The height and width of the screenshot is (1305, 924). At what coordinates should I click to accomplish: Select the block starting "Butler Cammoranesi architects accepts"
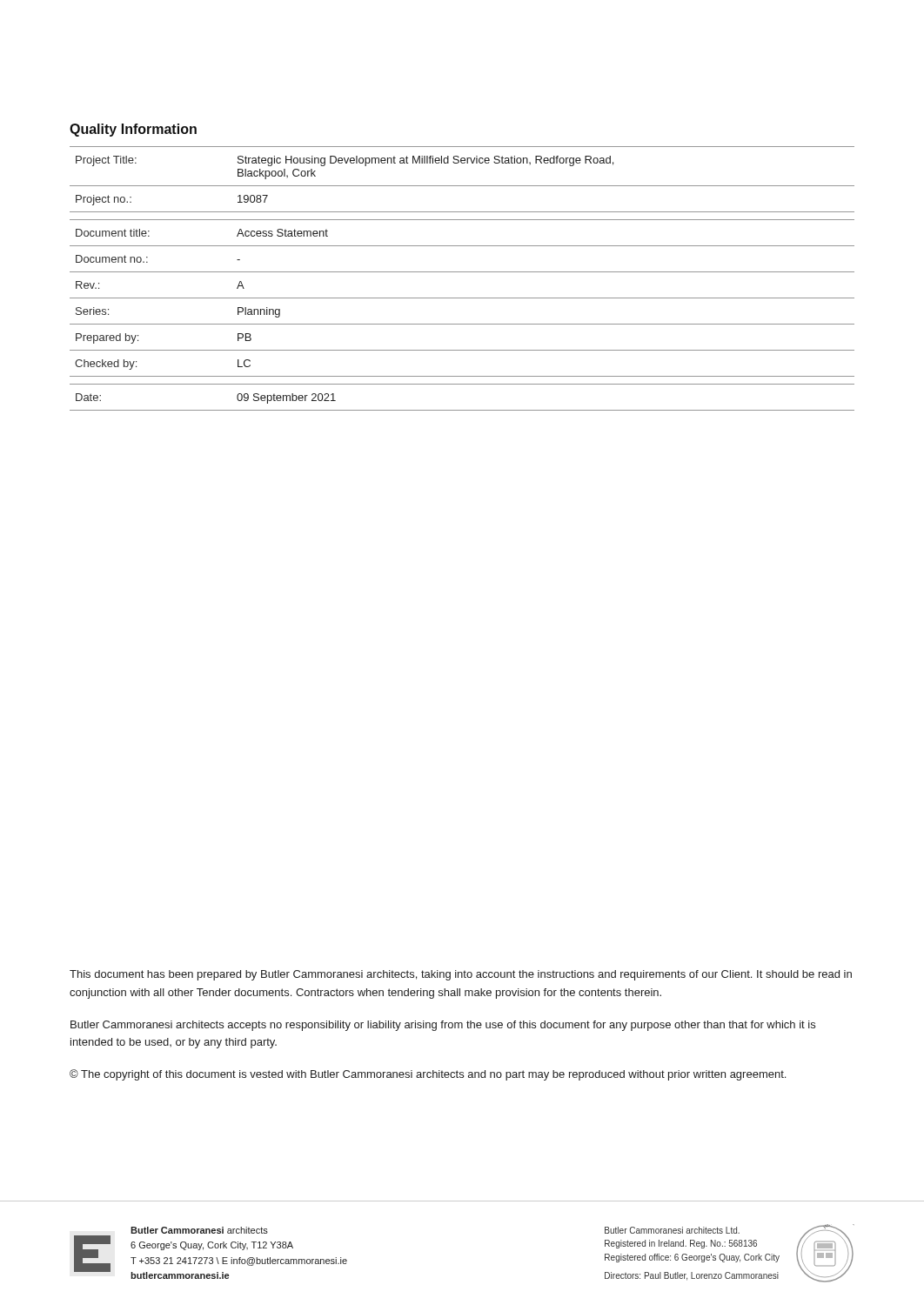(x=462, y=1034)
